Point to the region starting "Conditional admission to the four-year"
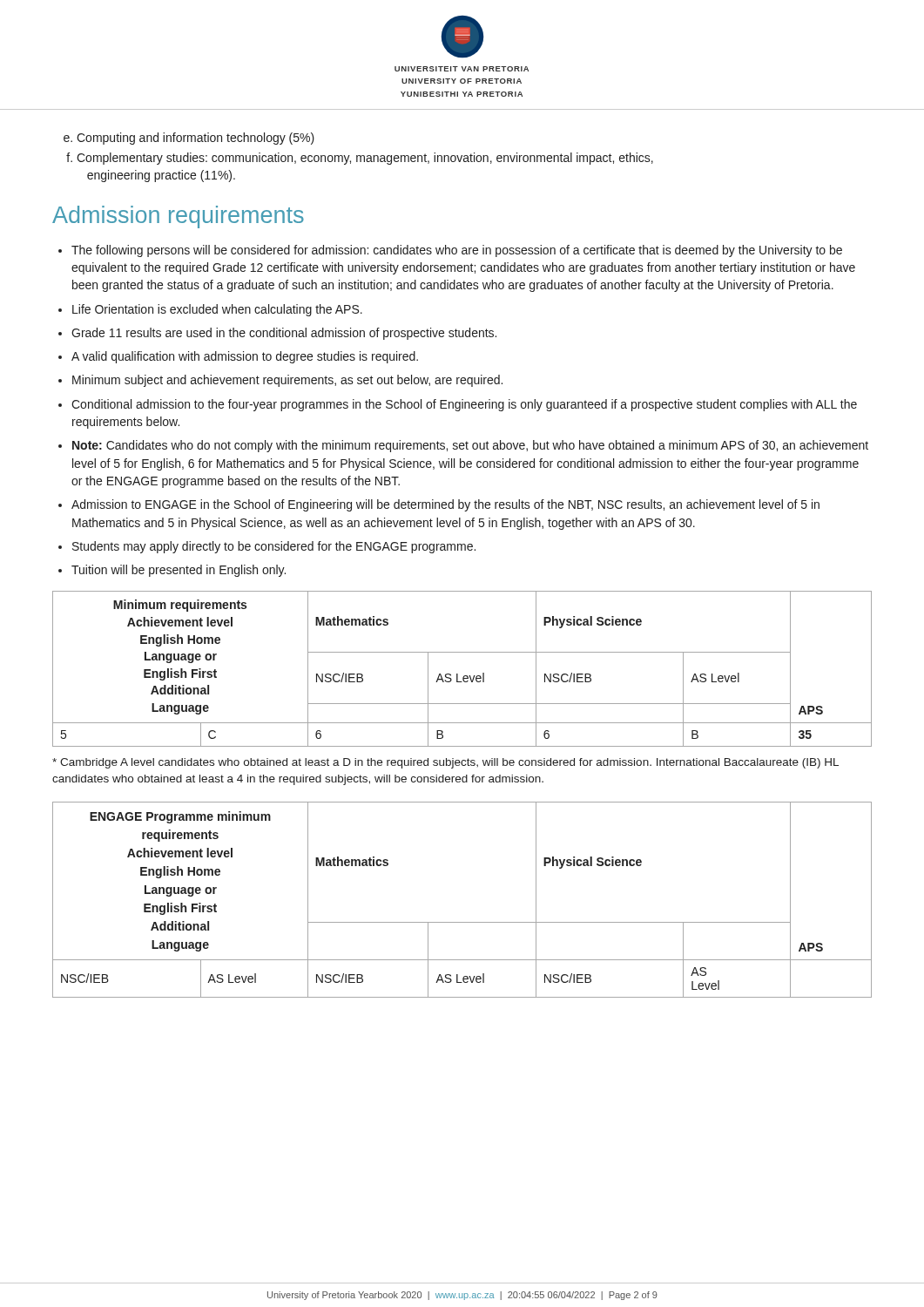 [x=464, y=413]
